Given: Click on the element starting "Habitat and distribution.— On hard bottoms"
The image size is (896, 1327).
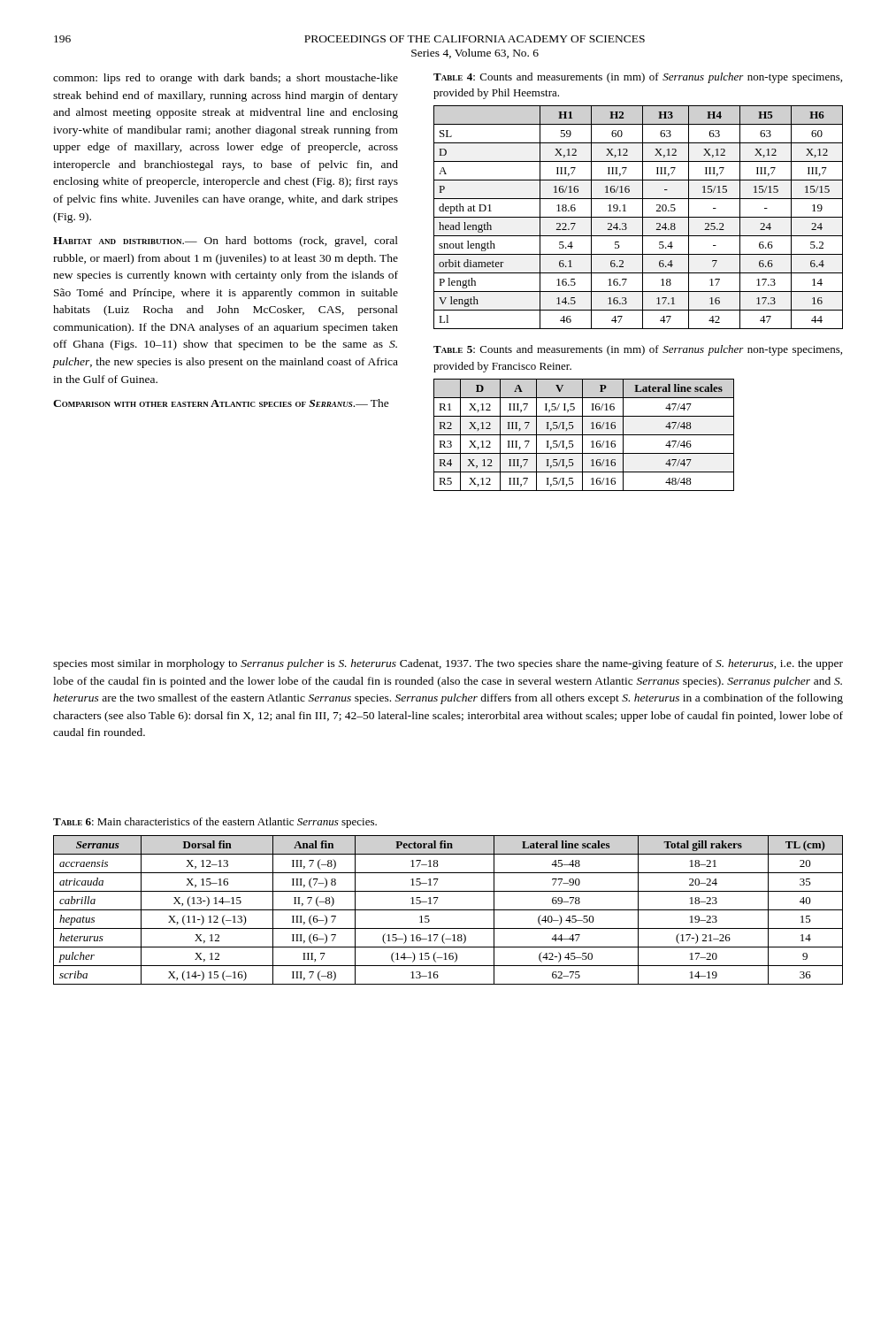Looking at the screenshot, I should [226, 309].
